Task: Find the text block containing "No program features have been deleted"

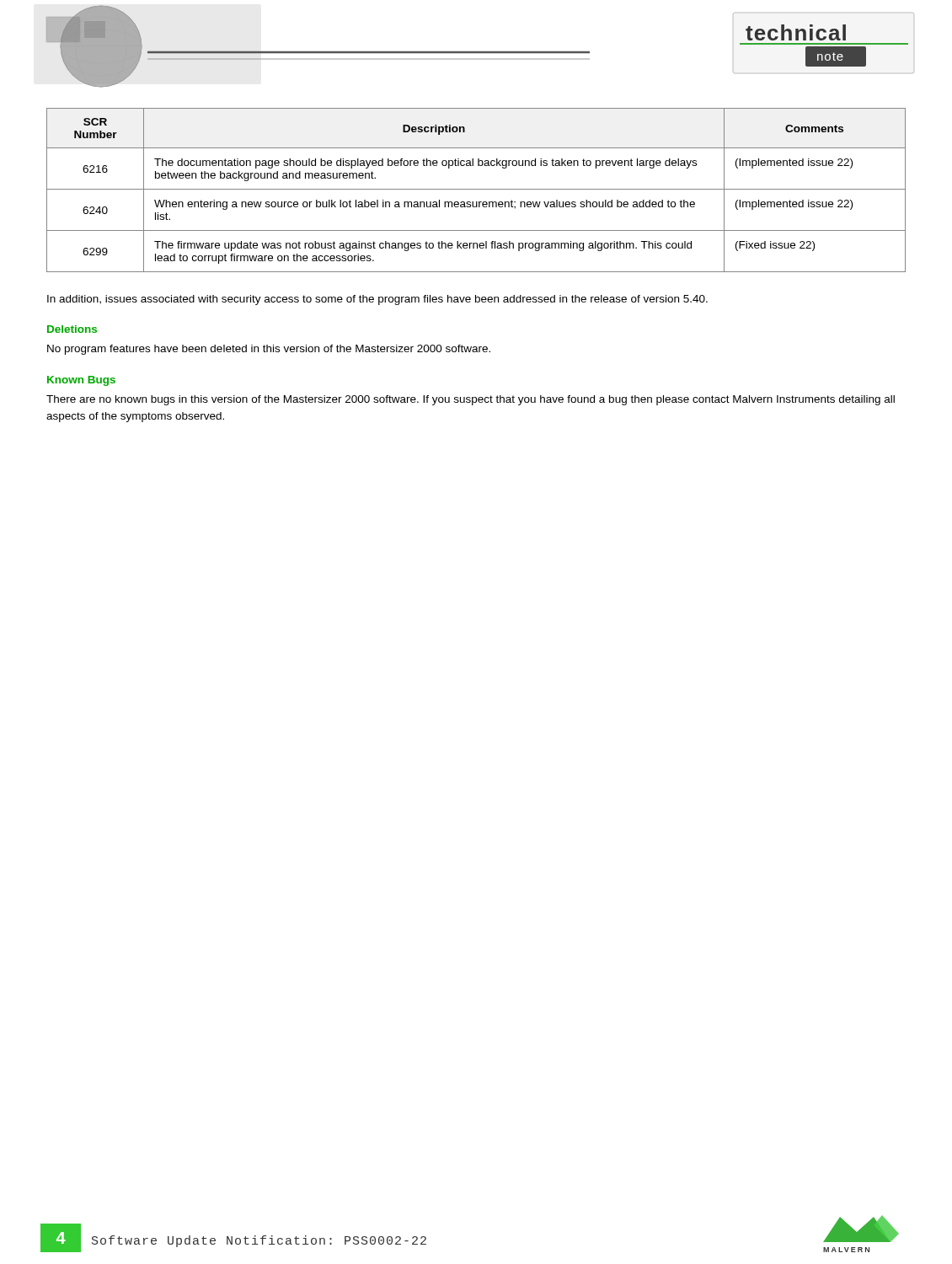Action: click(x=269, y=349)
